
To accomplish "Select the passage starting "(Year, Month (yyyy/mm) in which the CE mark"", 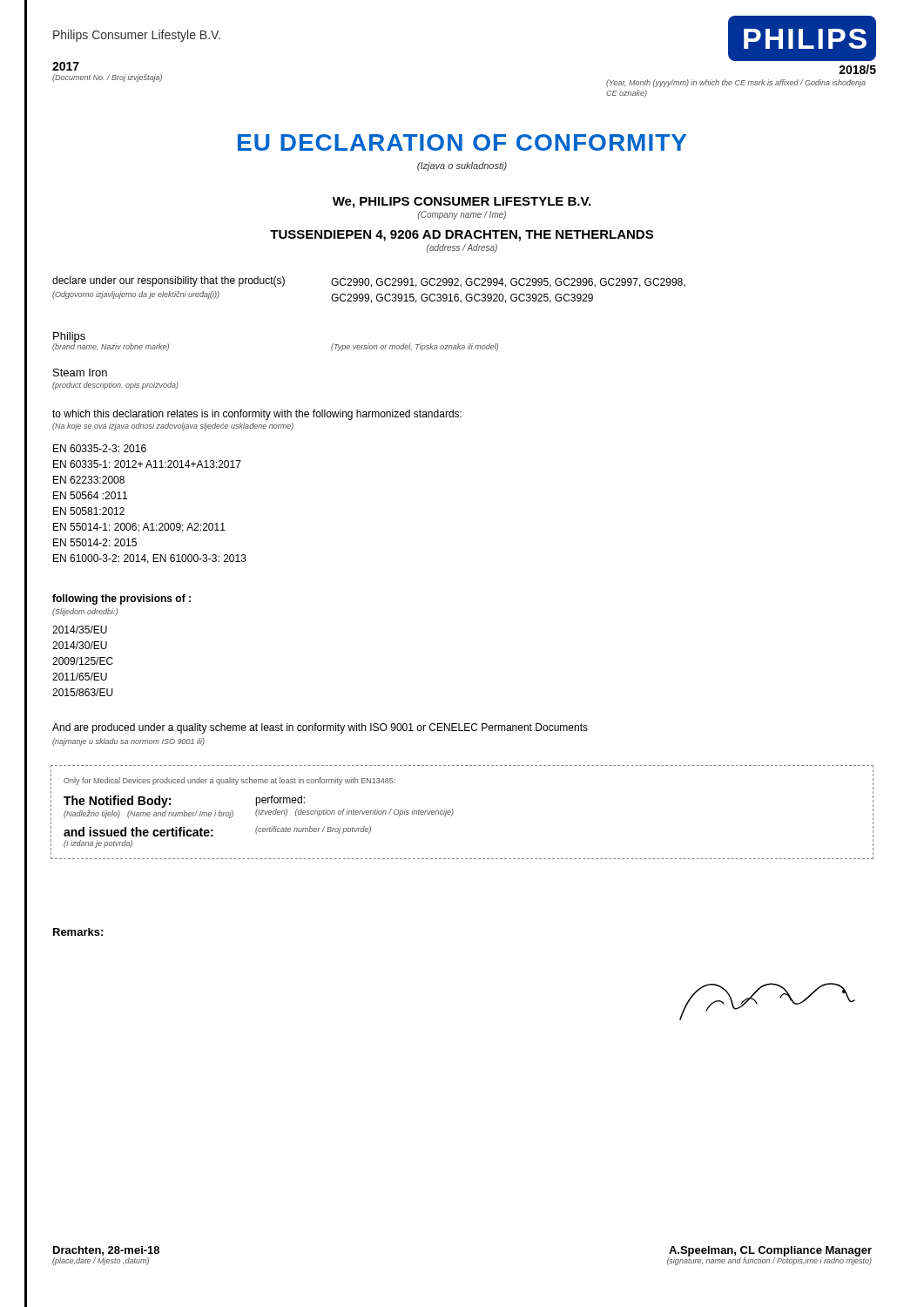I will [x=736, y=88].
